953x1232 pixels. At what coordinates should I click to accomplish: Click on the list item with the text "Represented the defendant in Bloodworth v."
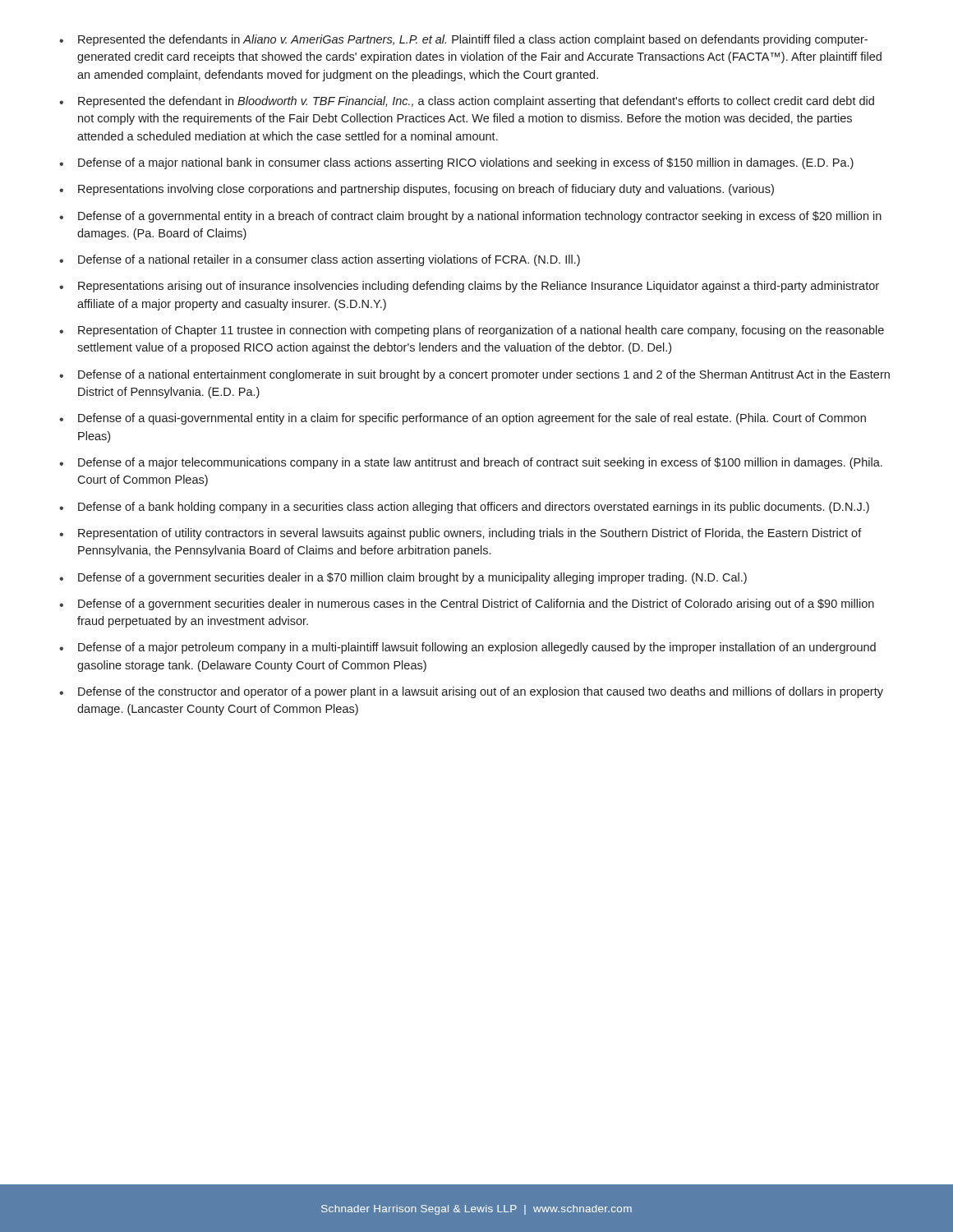[476, 118]
